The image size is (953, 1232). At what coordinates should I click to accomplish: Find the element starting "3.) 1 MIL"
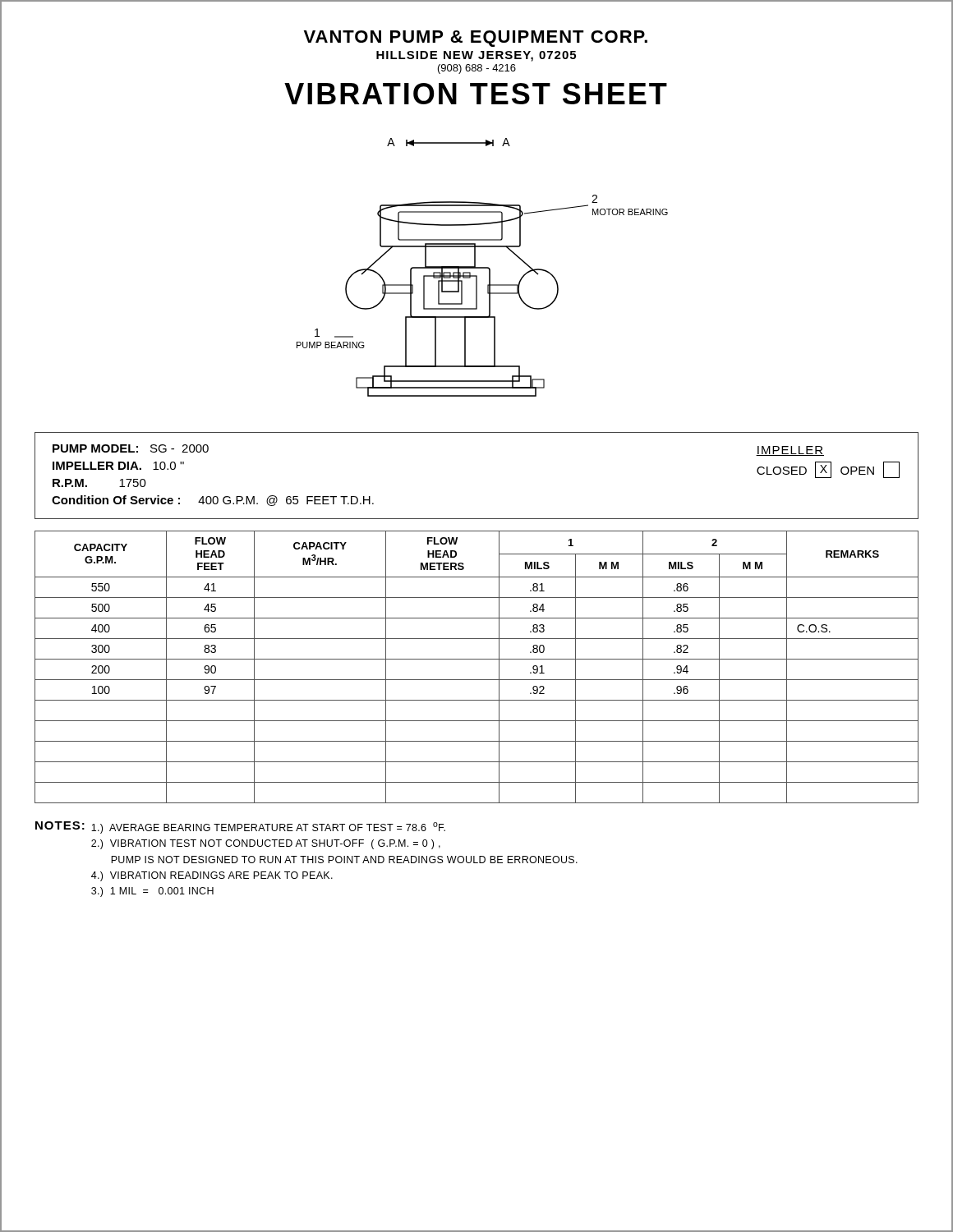(153, 892)
